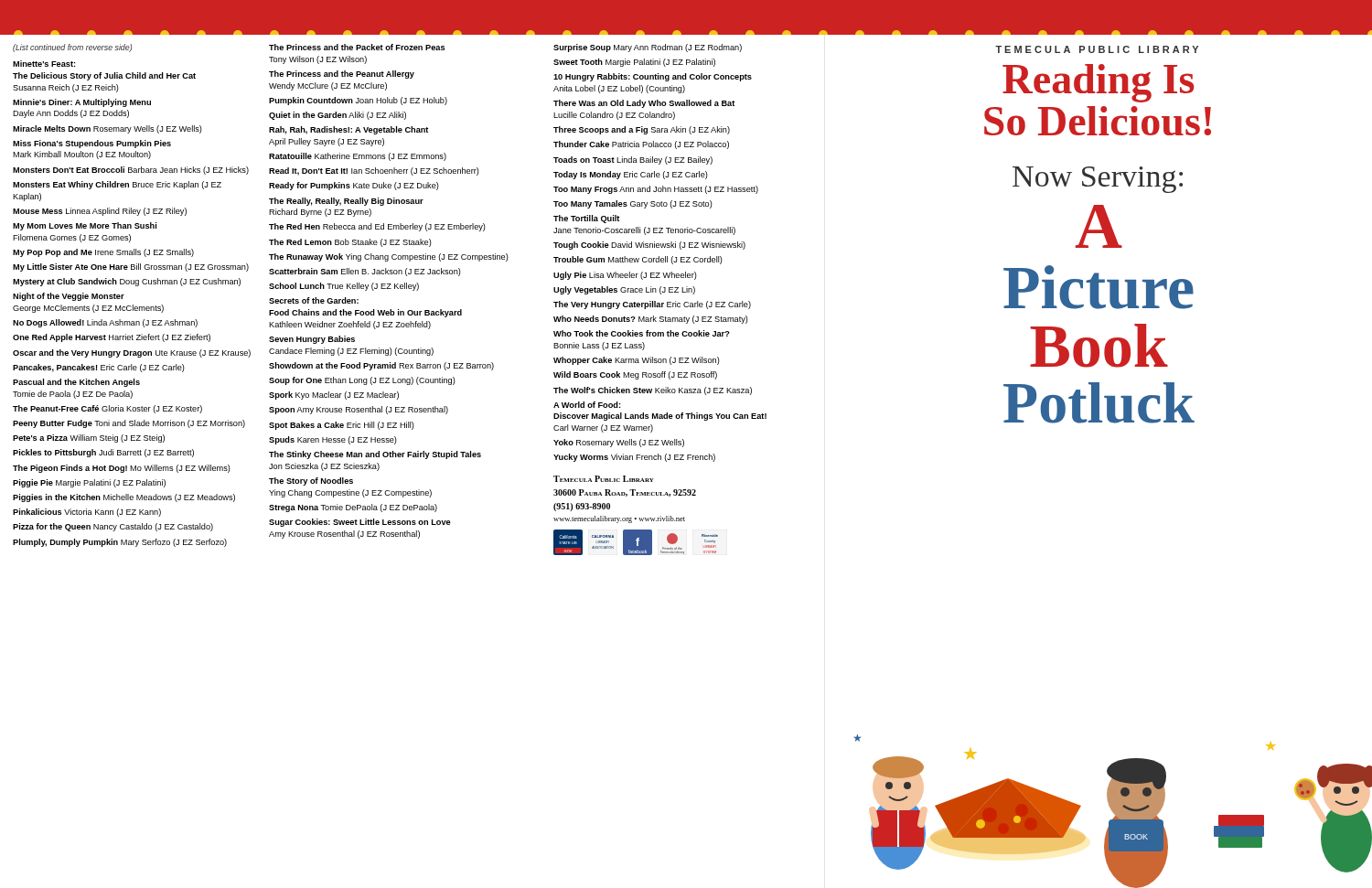Viewport: 1372px width, 888px height.
Task: Locate the text block starting "Seven Hungry BabiesCandace"
Action: click(351, 345)
